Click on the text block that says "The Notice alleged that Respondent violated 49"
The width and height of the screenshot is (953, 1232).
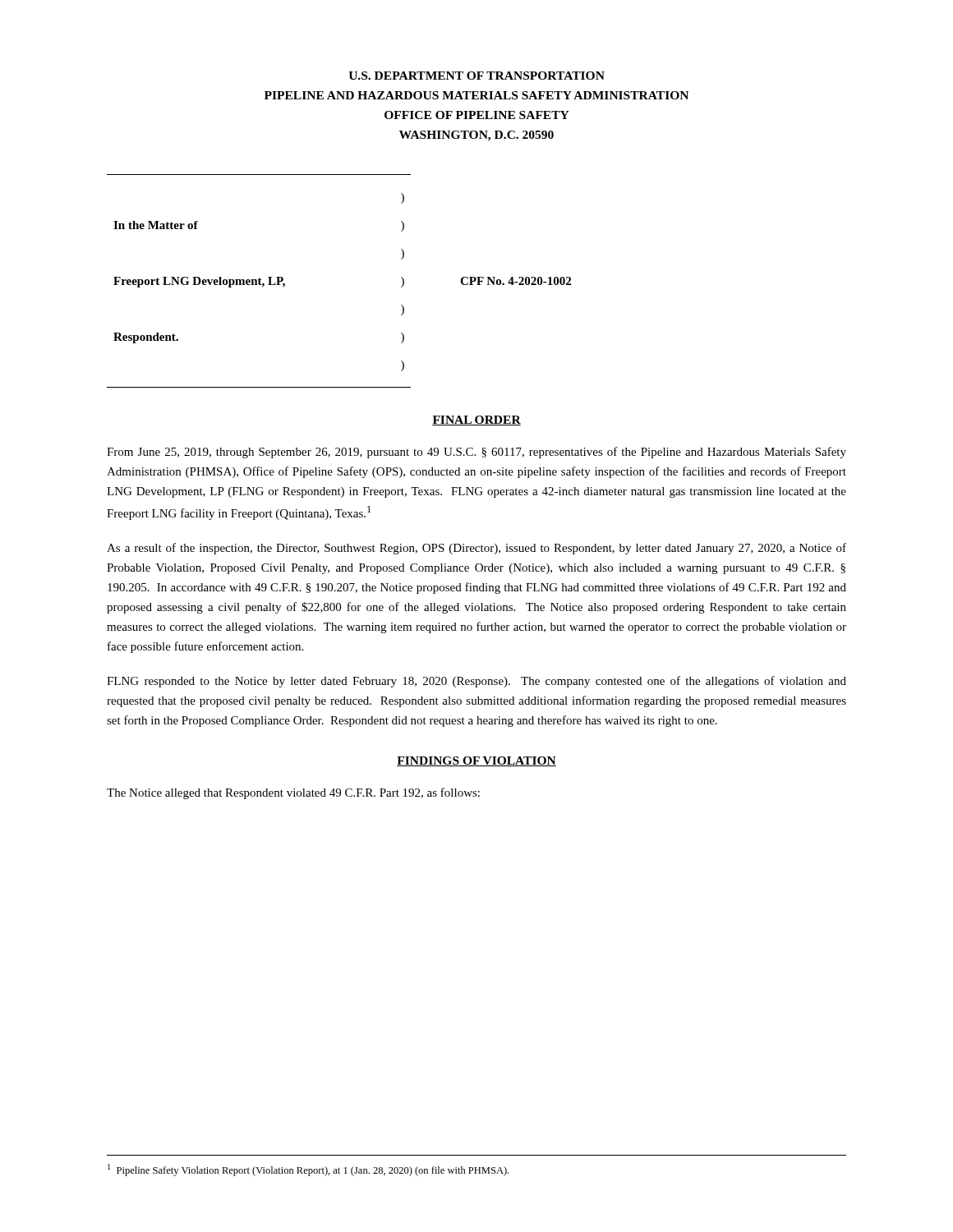pos(294,793)
